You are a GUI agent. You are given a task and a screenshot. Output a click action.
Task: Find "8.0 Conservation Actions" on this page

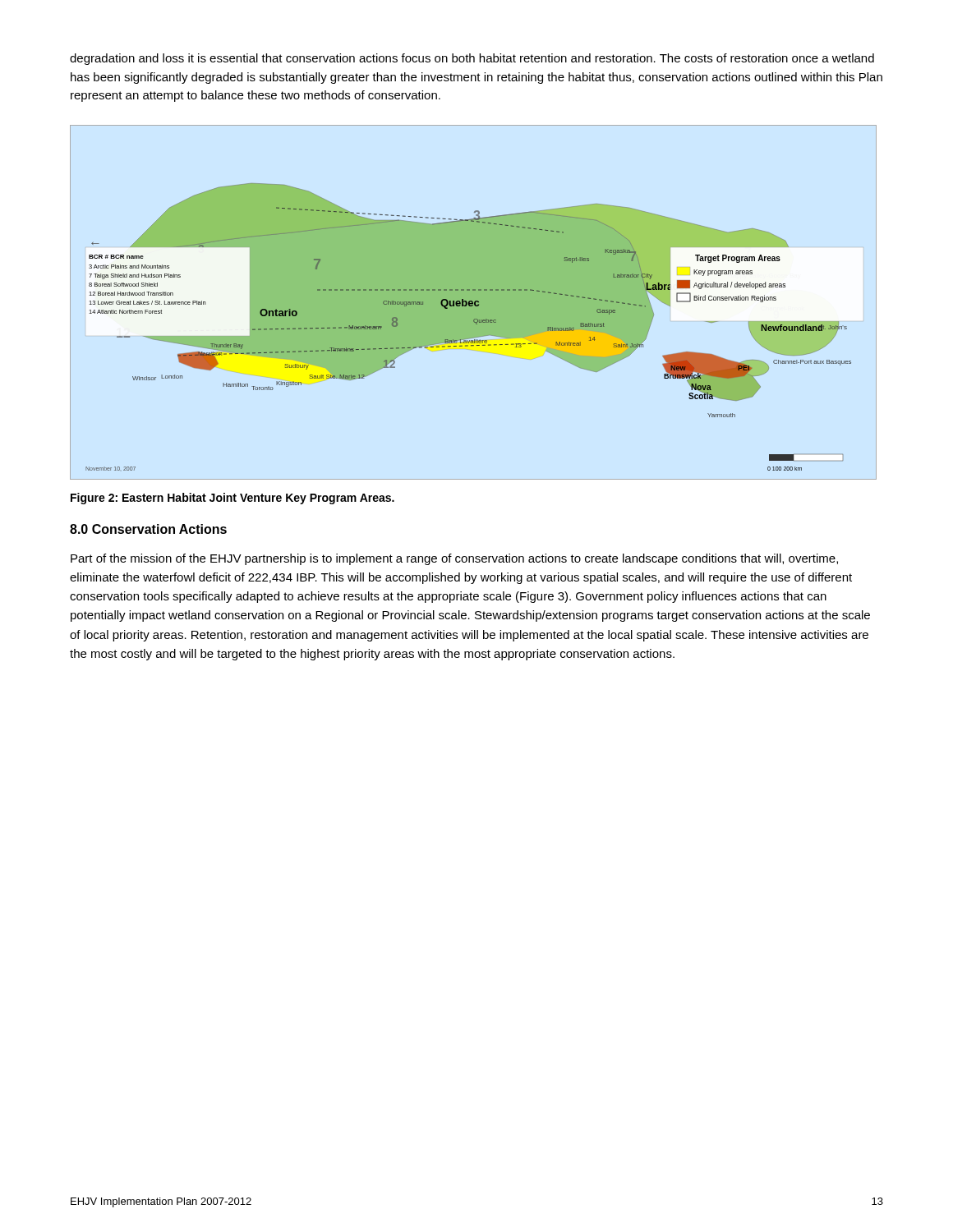click(148, 529)
